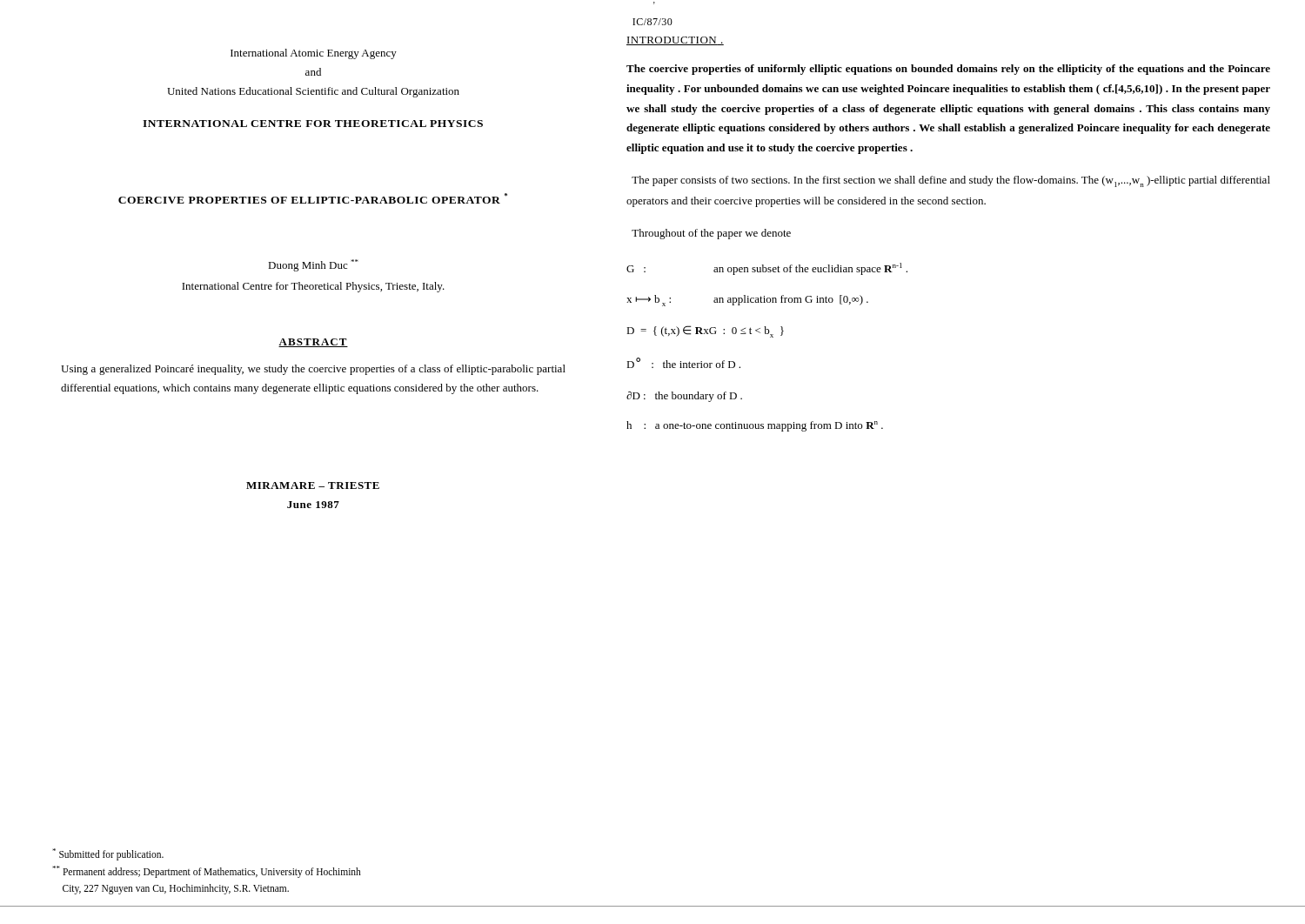Select the text block with the text "International Atomic Energy Agency"
Image resolution: width=1305 pixels, height=924 pixels.
tap(313, 72)
